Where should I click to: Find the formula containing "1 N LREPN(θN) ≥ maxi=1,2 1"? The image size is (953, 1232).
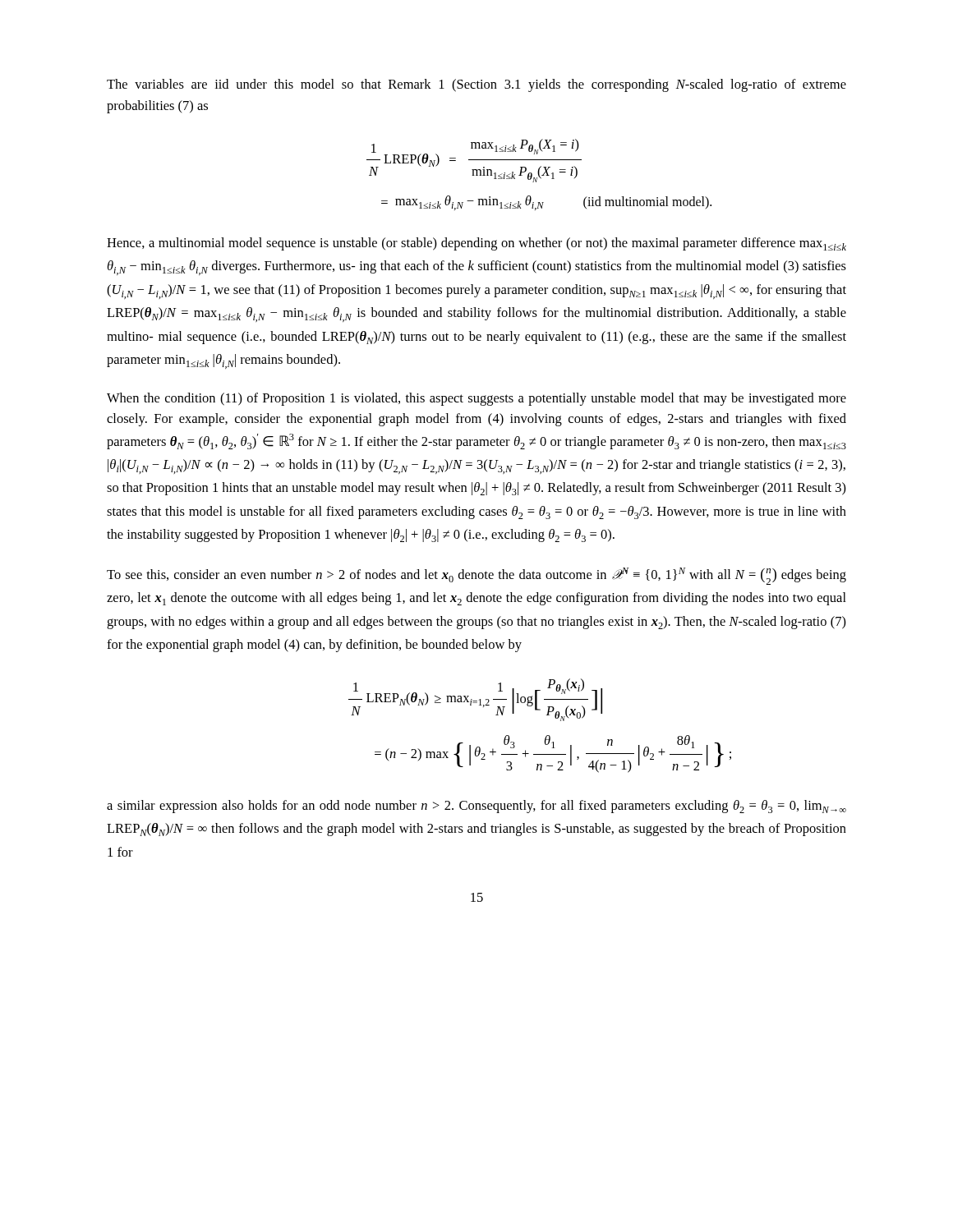point(476,725)
